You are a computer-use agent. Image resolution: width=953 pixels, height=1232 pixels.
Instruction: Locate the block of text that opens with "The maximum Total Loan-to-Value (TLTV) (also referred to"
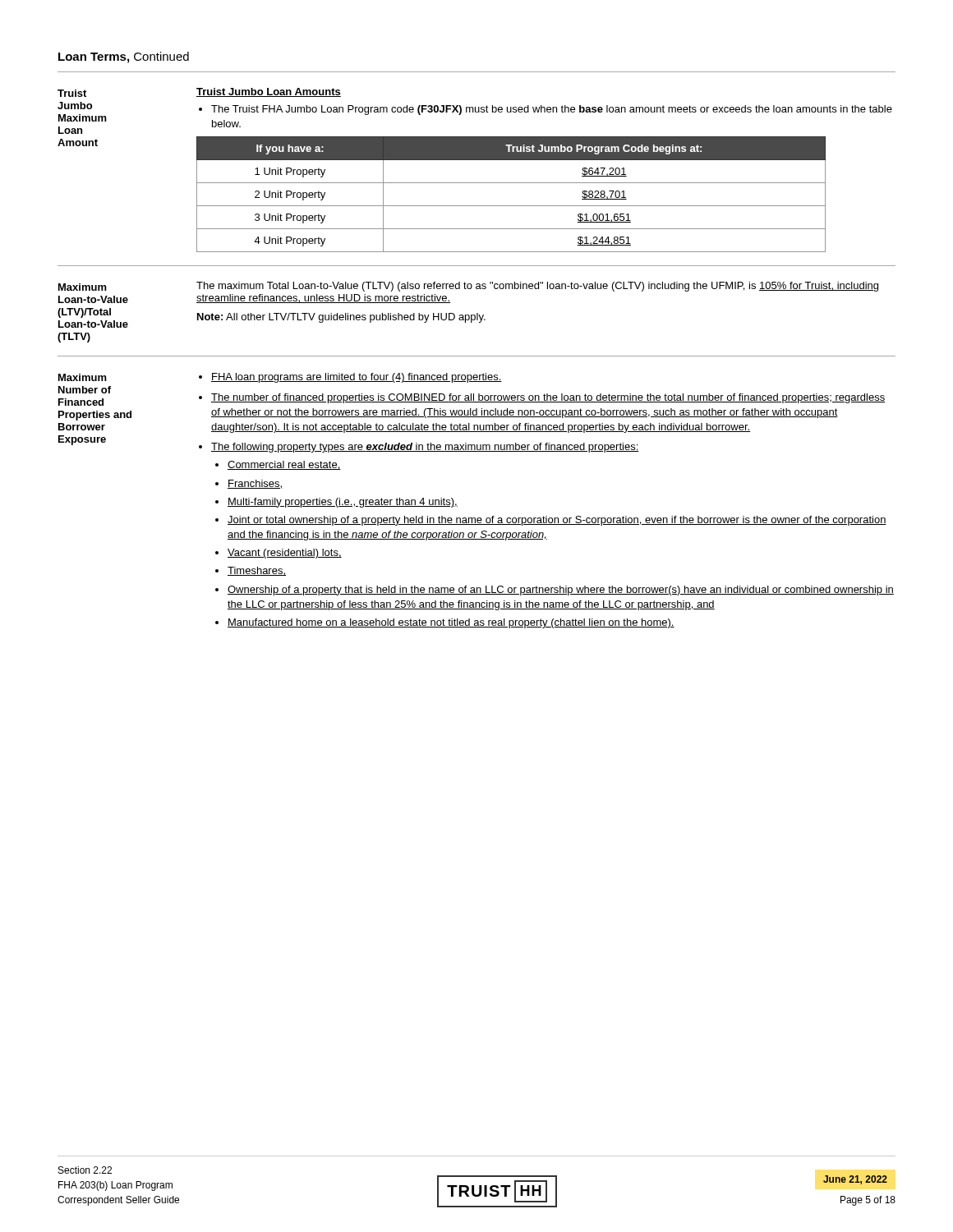point(538,292)
